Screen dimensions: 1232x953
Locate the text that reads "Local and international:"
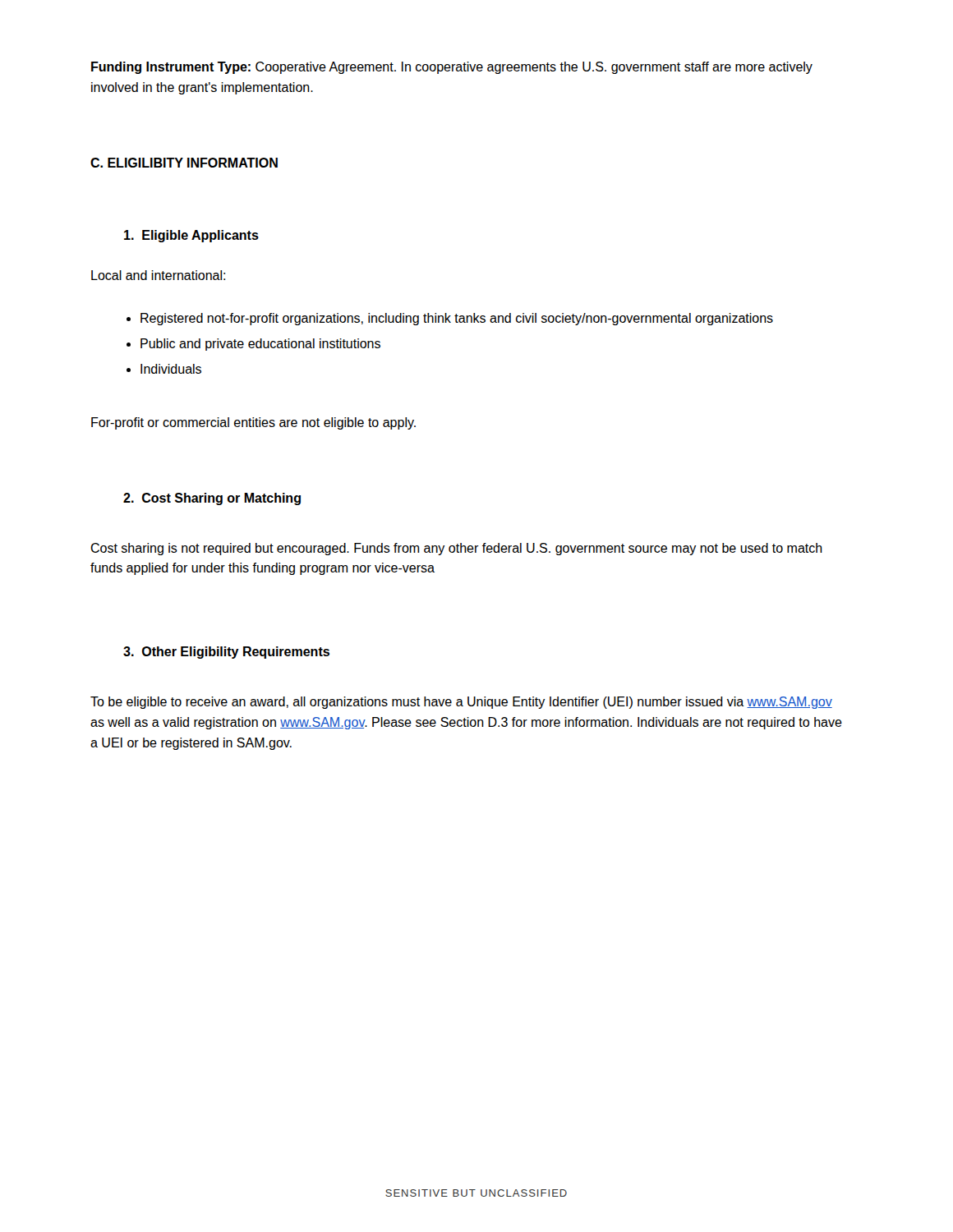point(158,275)
